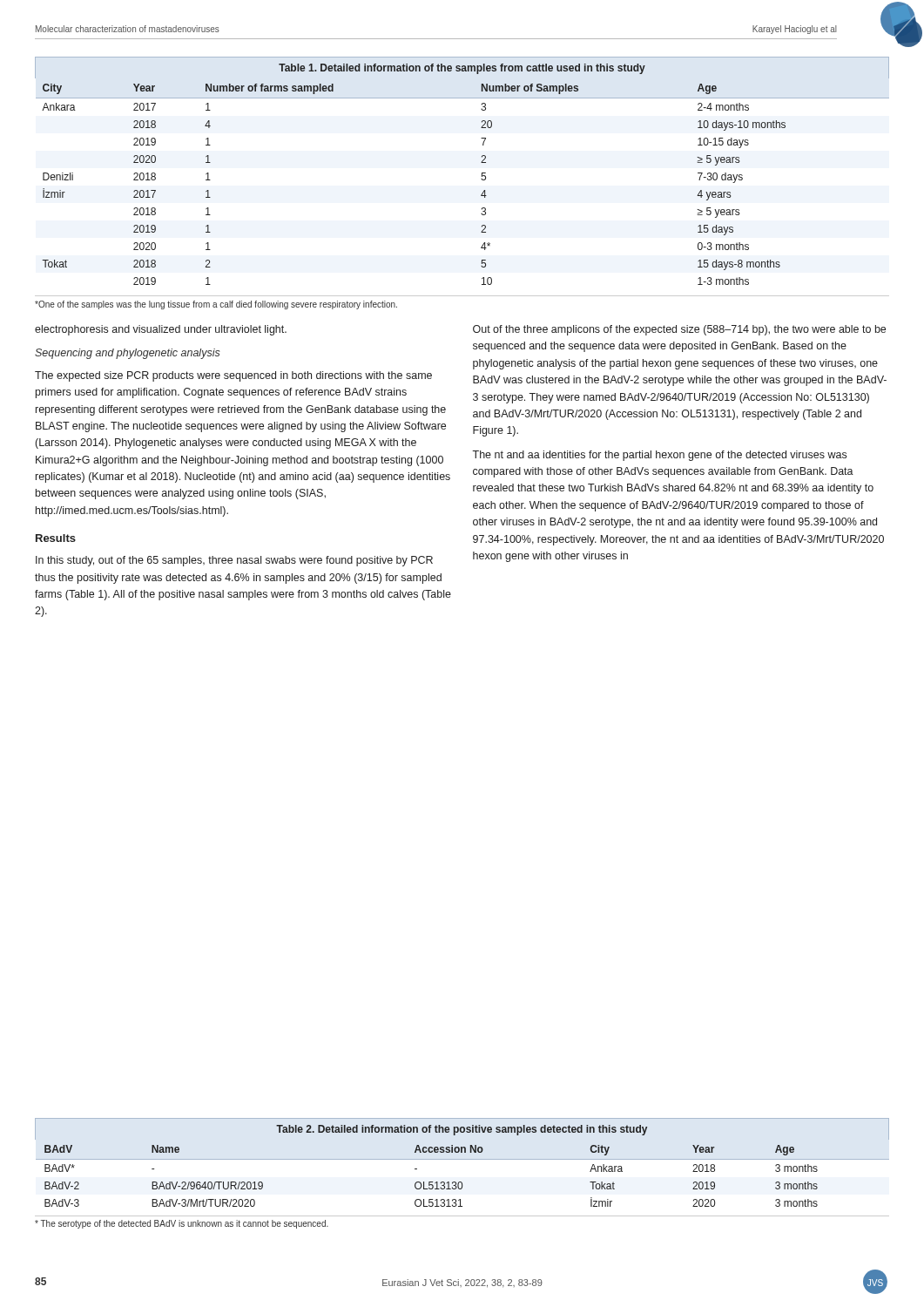The image size is (924, 1307).
Task: Locate the text block that says "electrophoresis and visualized under ultraviolet"
Action: click(x=161, y=329)
